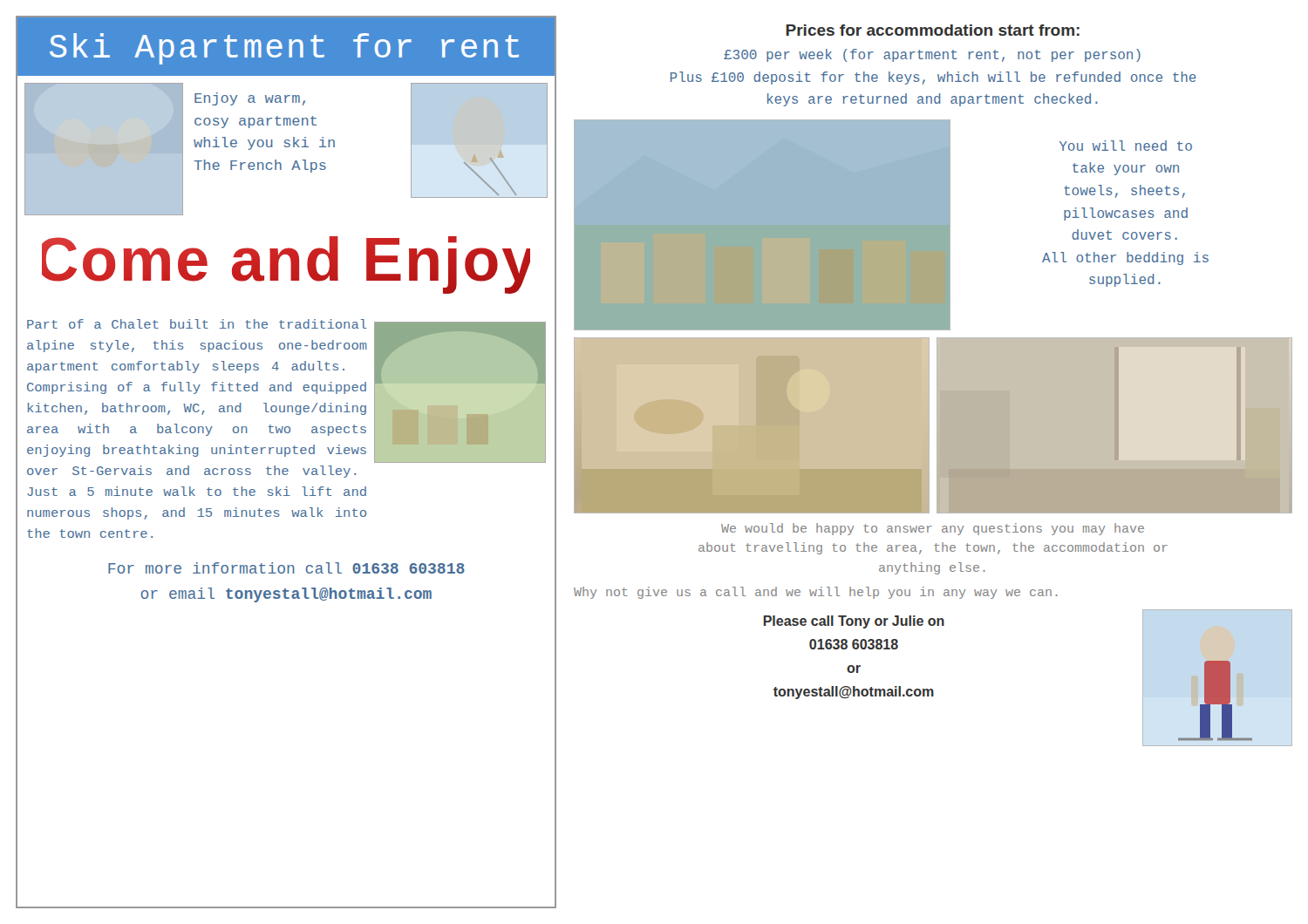Locate the text block with the text "Enjoy a warm, cosy"

click(x=265, y=132)
